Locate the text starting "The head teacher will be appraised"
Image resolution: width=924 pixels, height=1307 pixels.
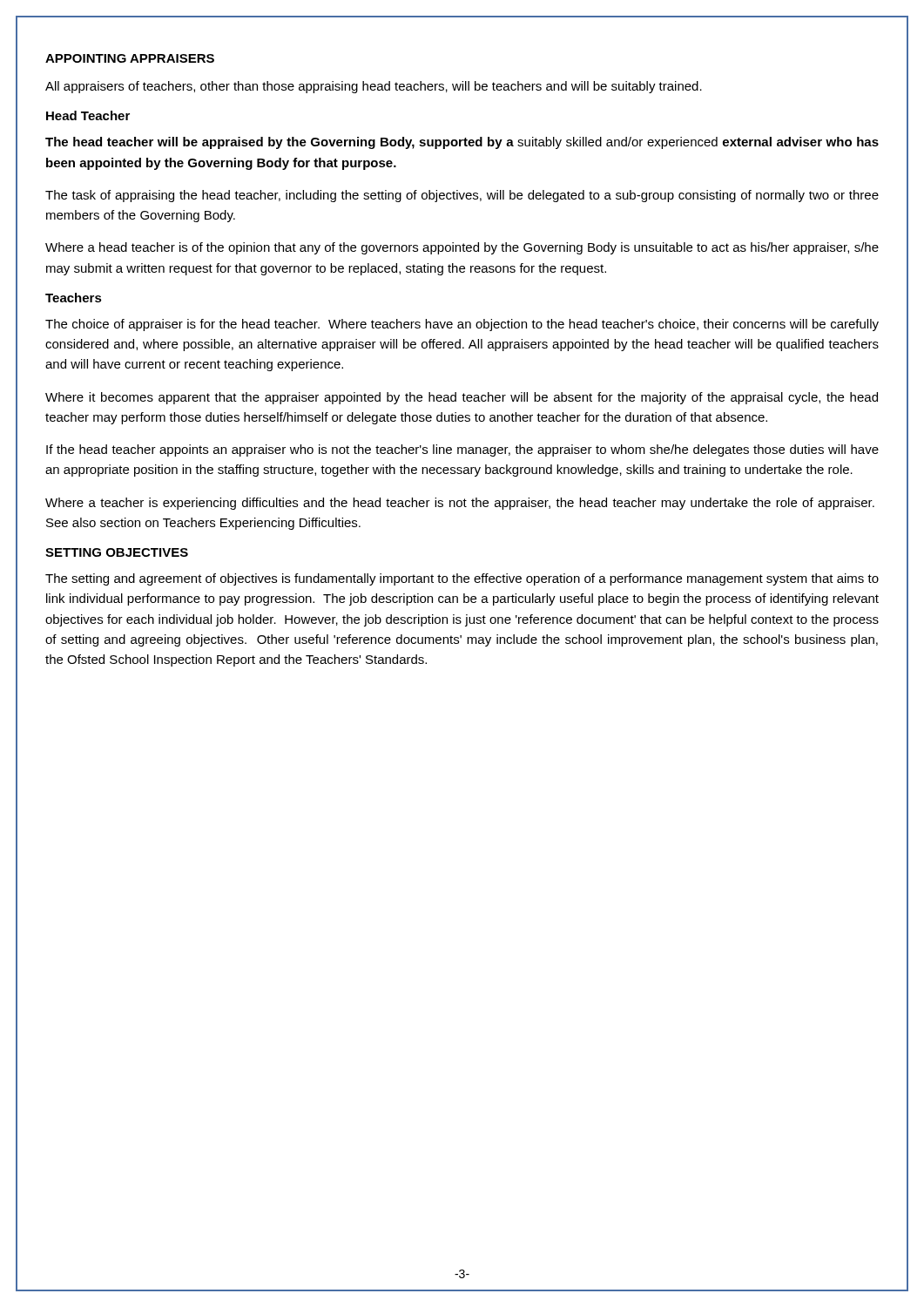tap(462, 152)
